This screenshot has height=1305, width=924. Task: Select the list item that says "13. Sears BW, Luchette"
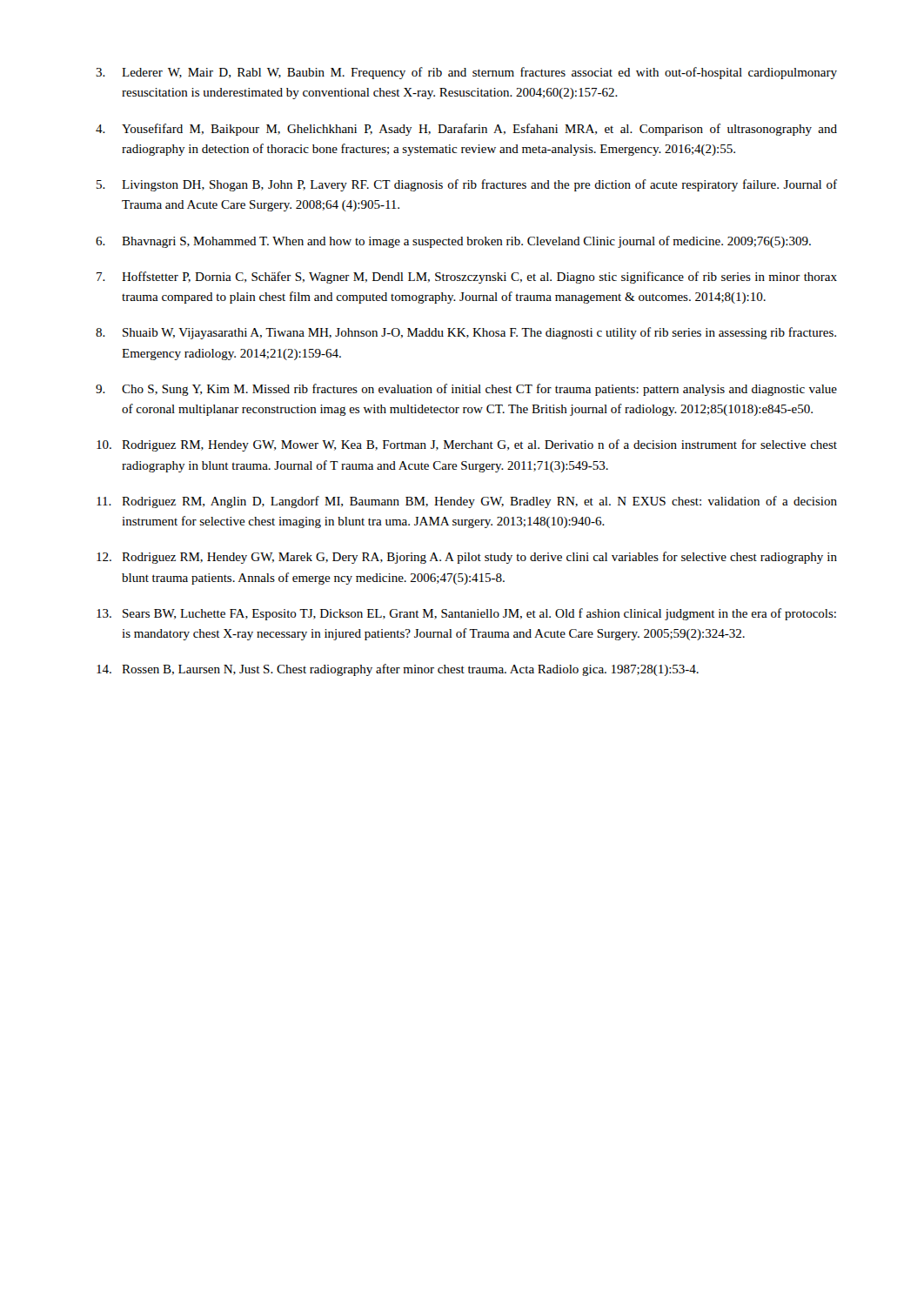466,624
